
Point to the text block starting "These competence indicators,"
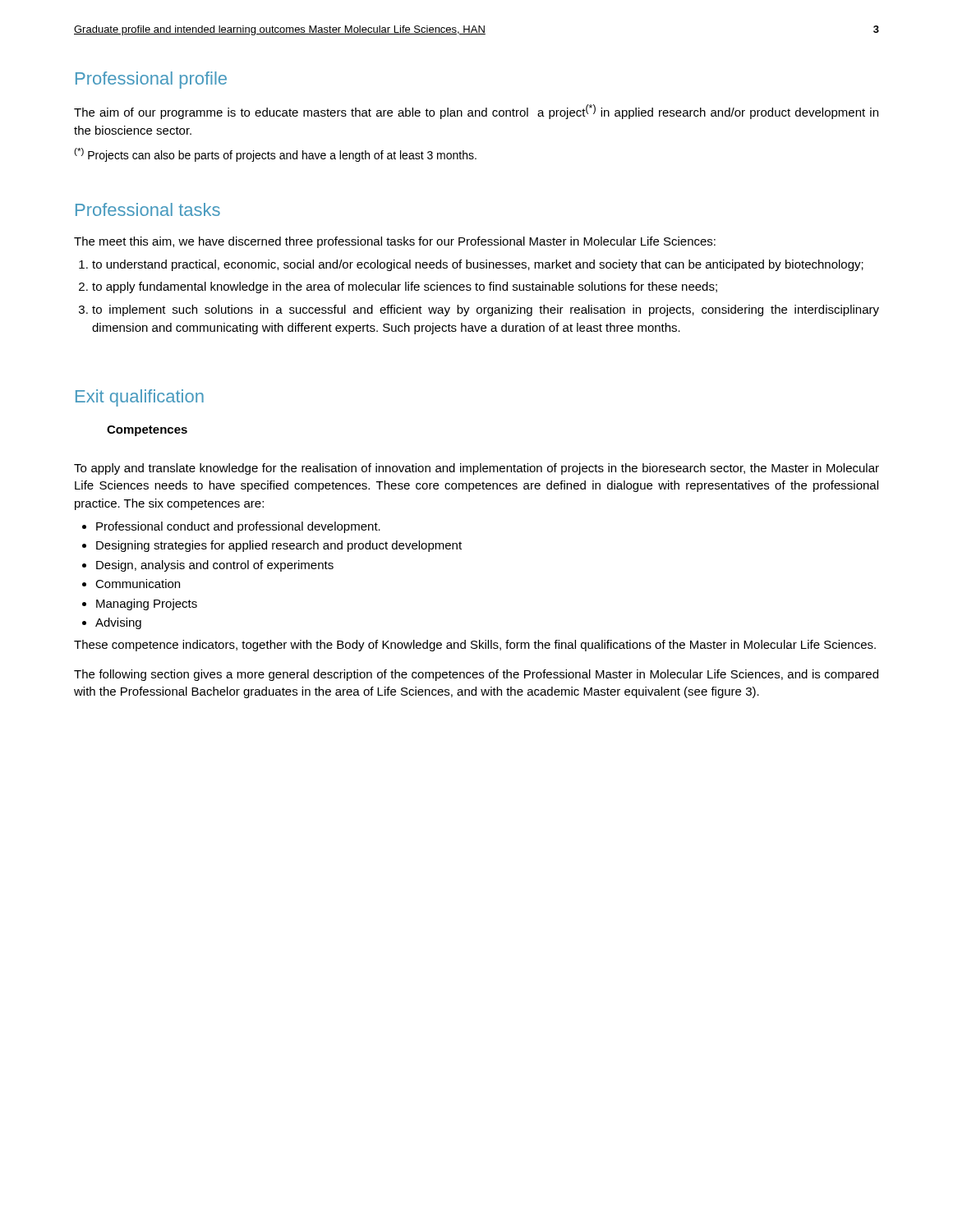pos(475,644)
